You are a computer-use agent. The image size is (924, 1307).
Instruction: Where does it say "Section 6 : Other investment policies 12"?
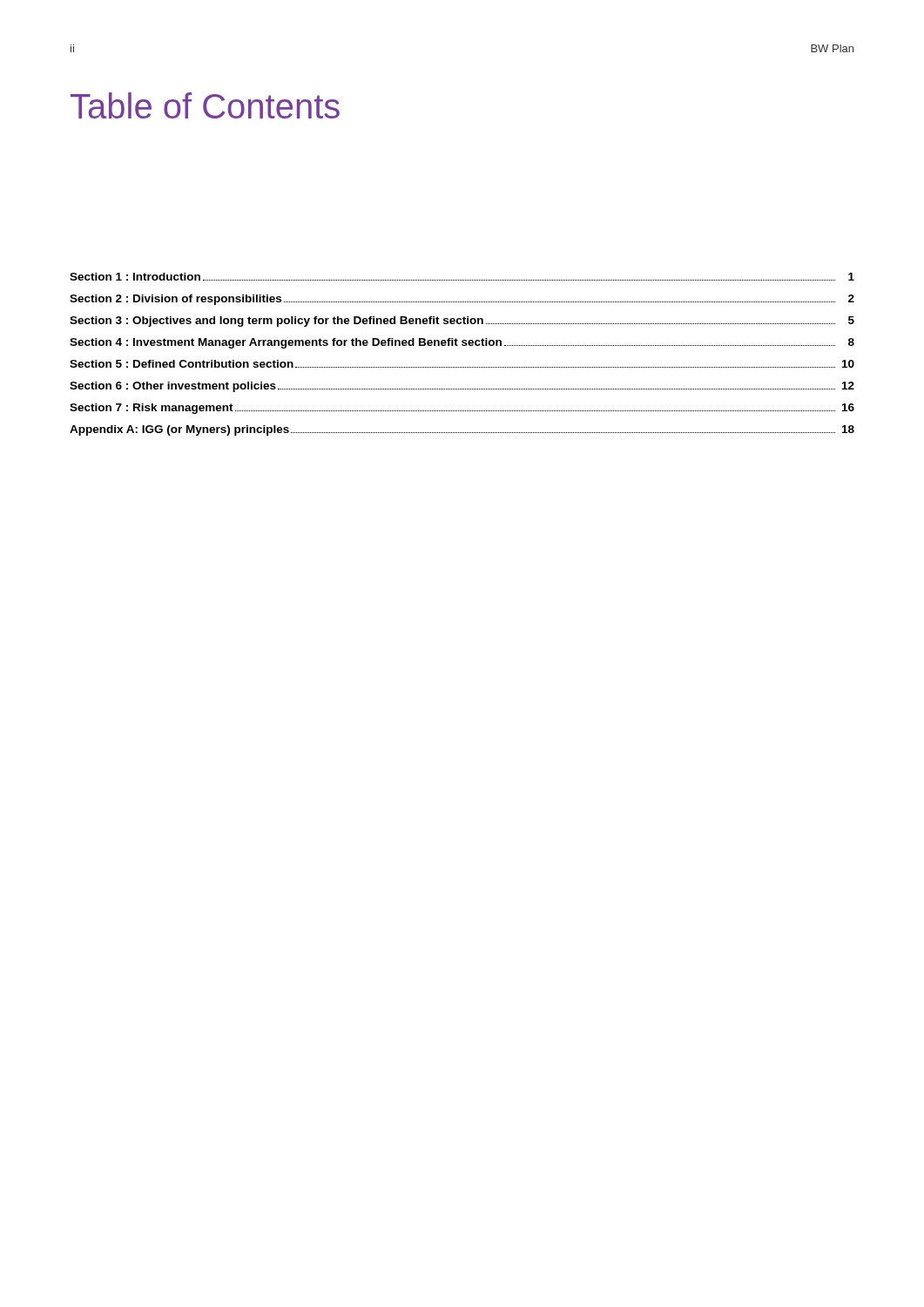click(462, 386)
